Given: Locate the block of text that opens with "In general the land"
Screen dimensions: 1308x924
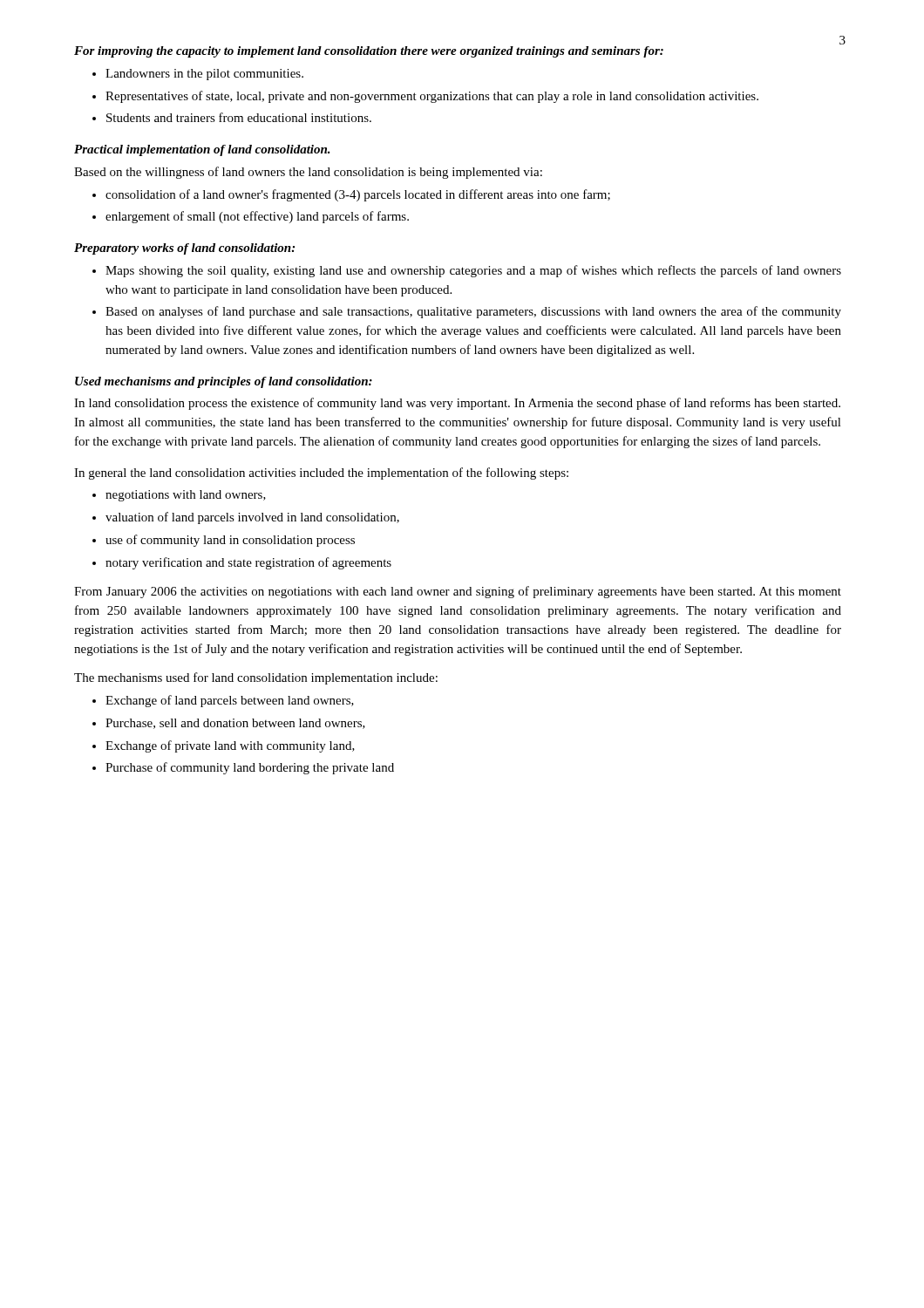Looking at the screenshot, I should [322, 472].
